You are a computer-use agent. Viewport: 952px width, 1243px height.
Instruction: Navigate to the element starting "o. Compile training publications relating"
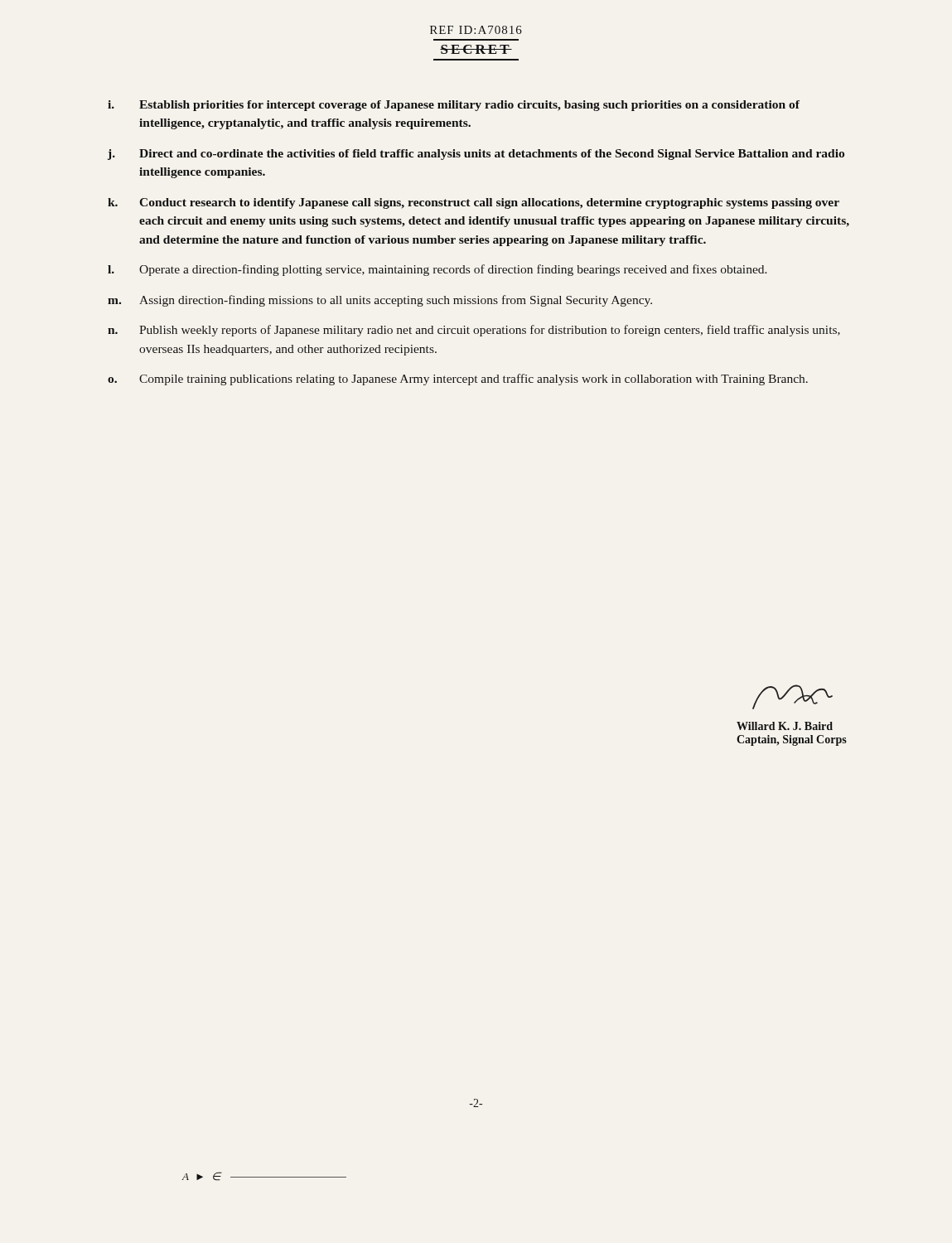click(x=458, y=379)
